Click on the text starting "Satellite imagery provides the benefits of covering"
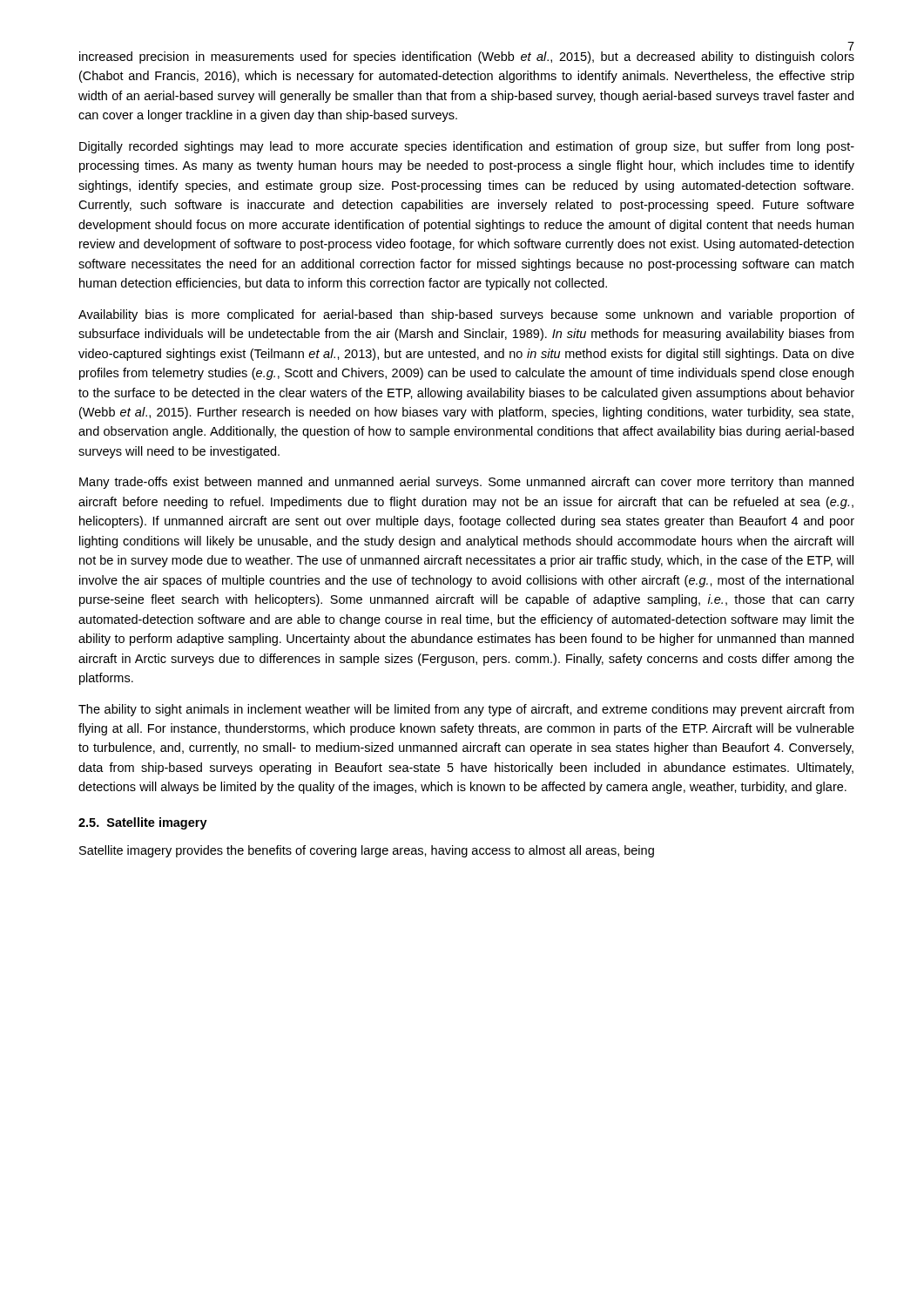The width and height of the screenshot is (924, 1307). pyautogui.click(x=466, y=851)
